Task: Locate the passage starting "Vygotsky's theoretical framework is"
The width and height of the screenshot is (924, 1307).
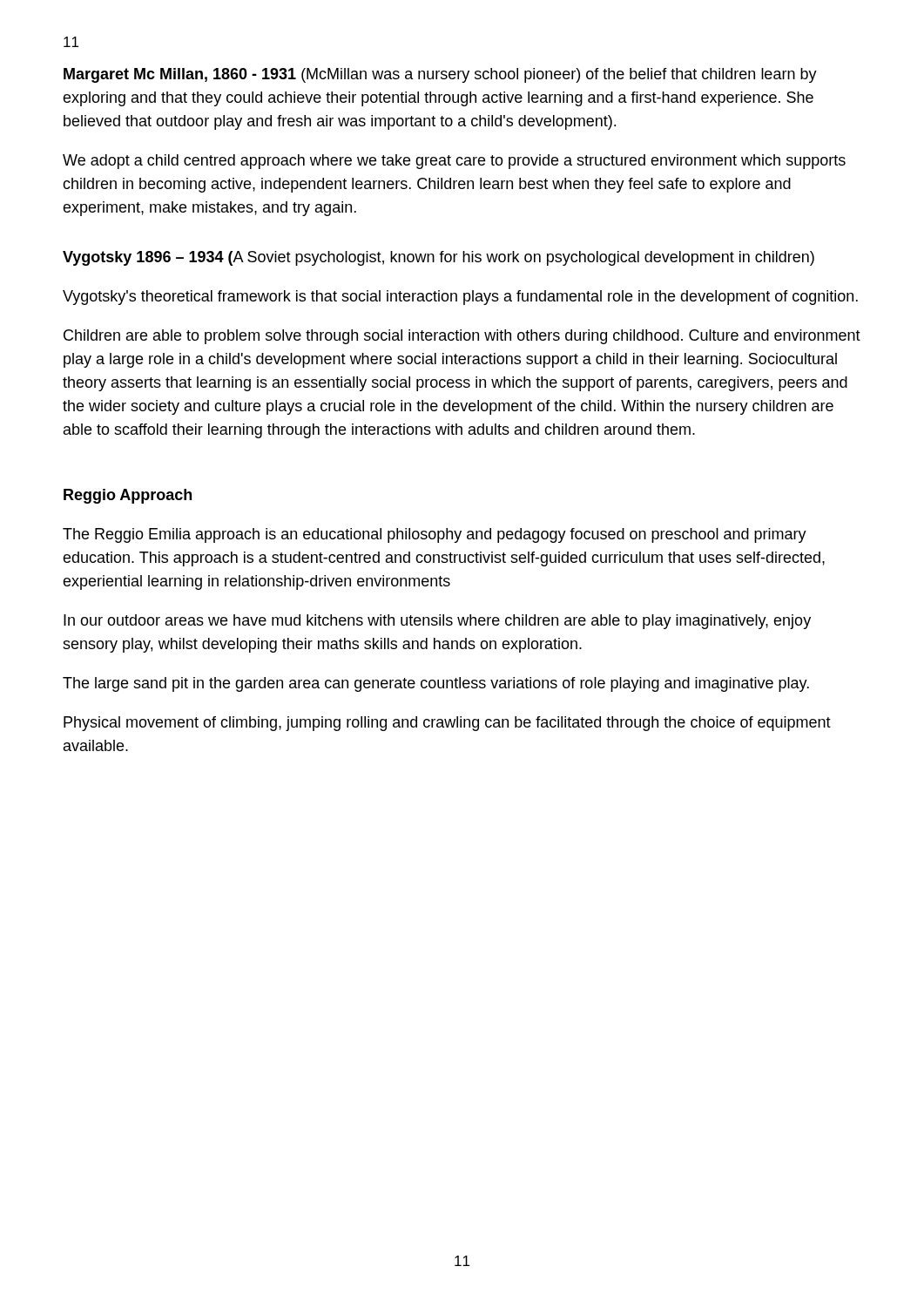Action: tap(461, 296)
